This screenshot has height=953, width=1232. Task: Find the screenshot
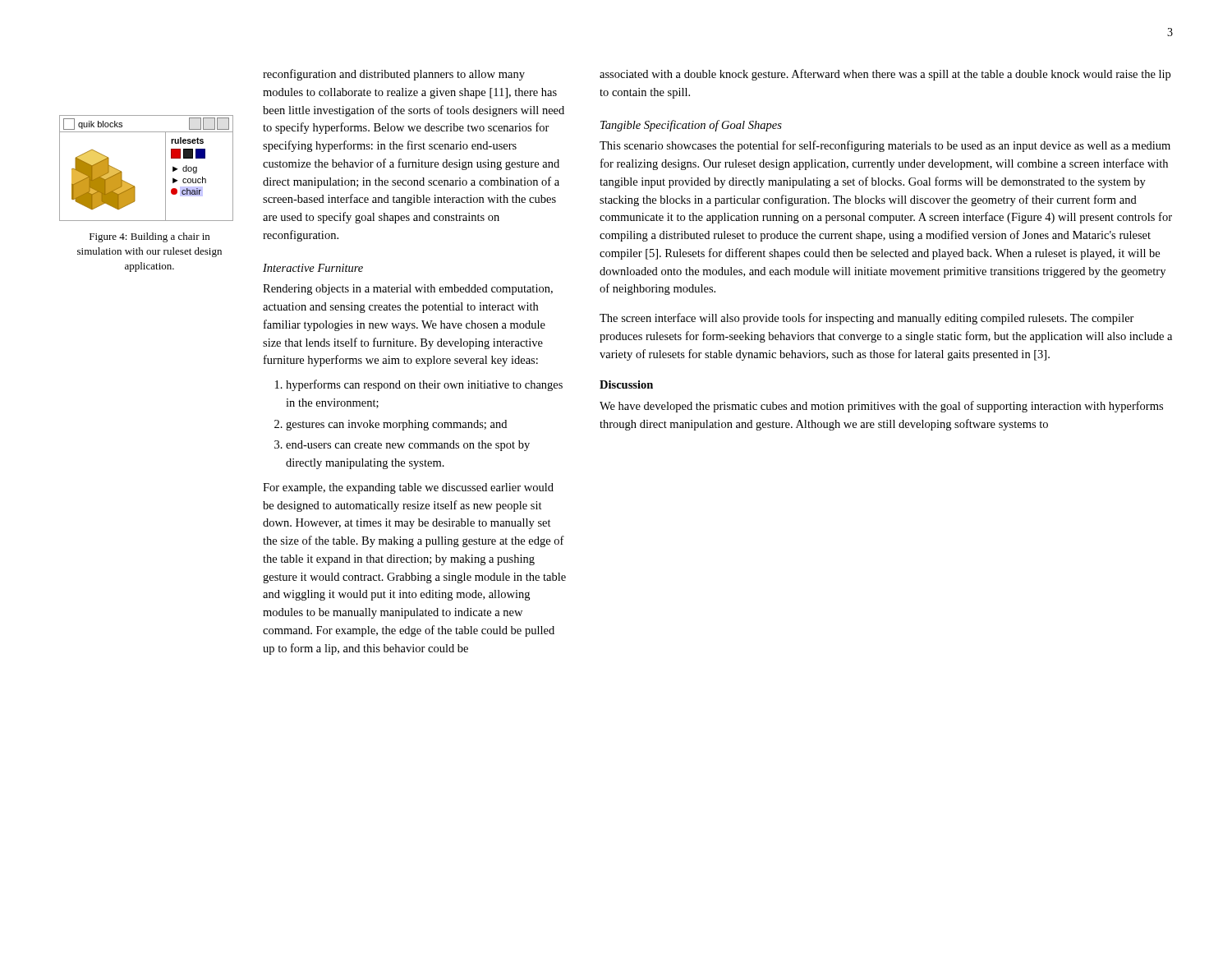click(150, 168)
